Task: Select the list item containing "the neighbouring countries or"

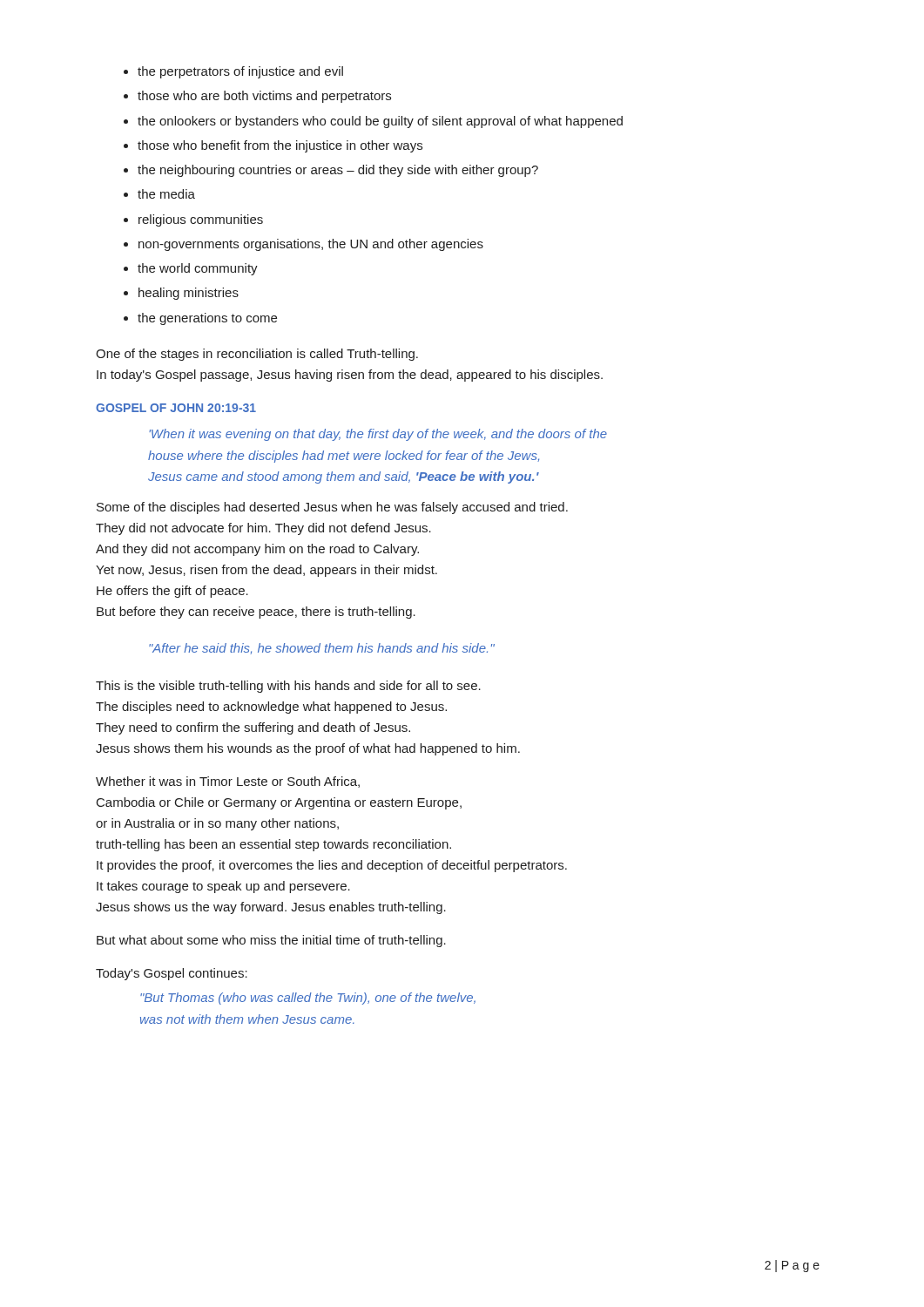Action: [x=338, y=169]
